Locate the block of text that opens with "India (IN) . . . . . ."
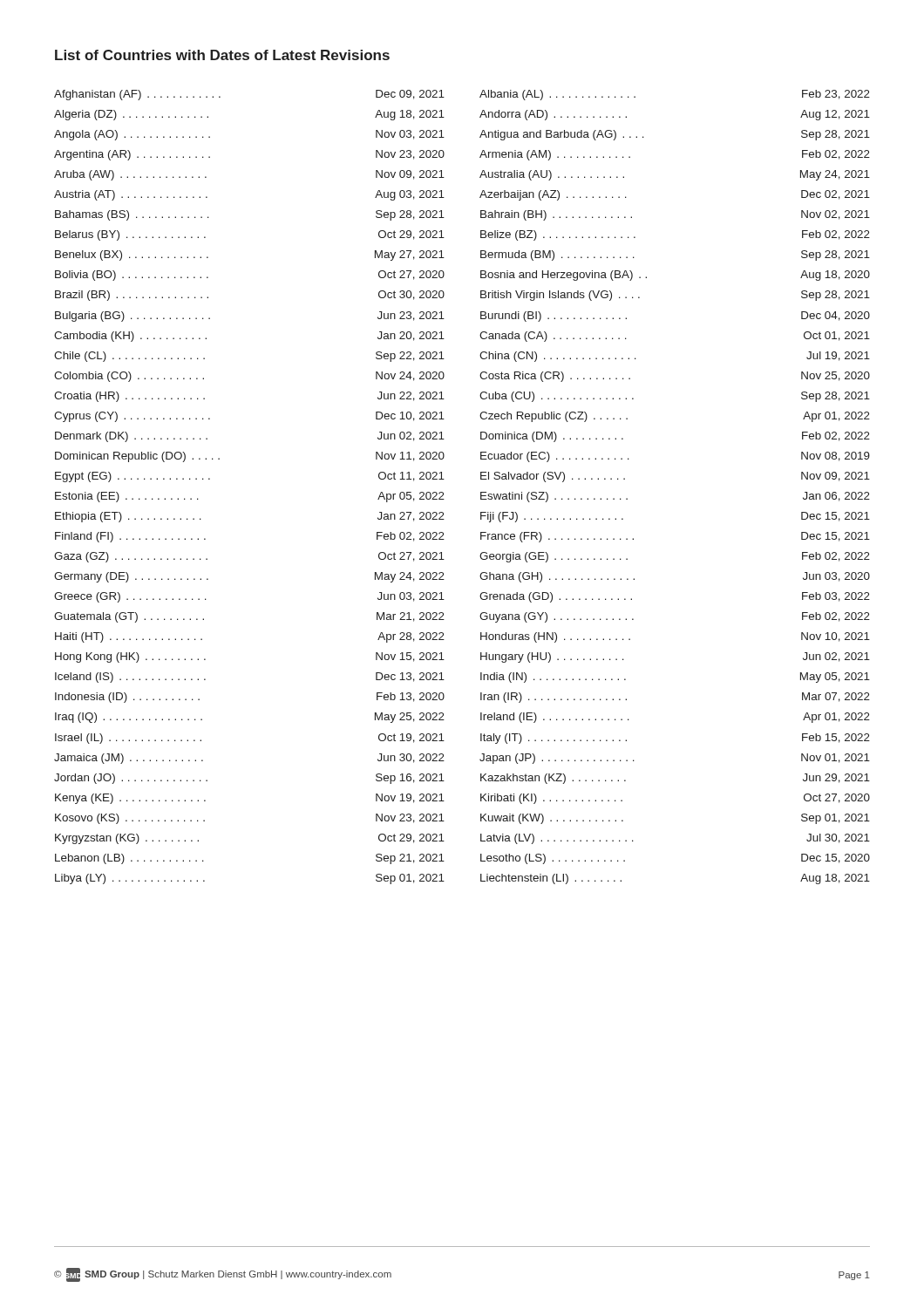 502,677
